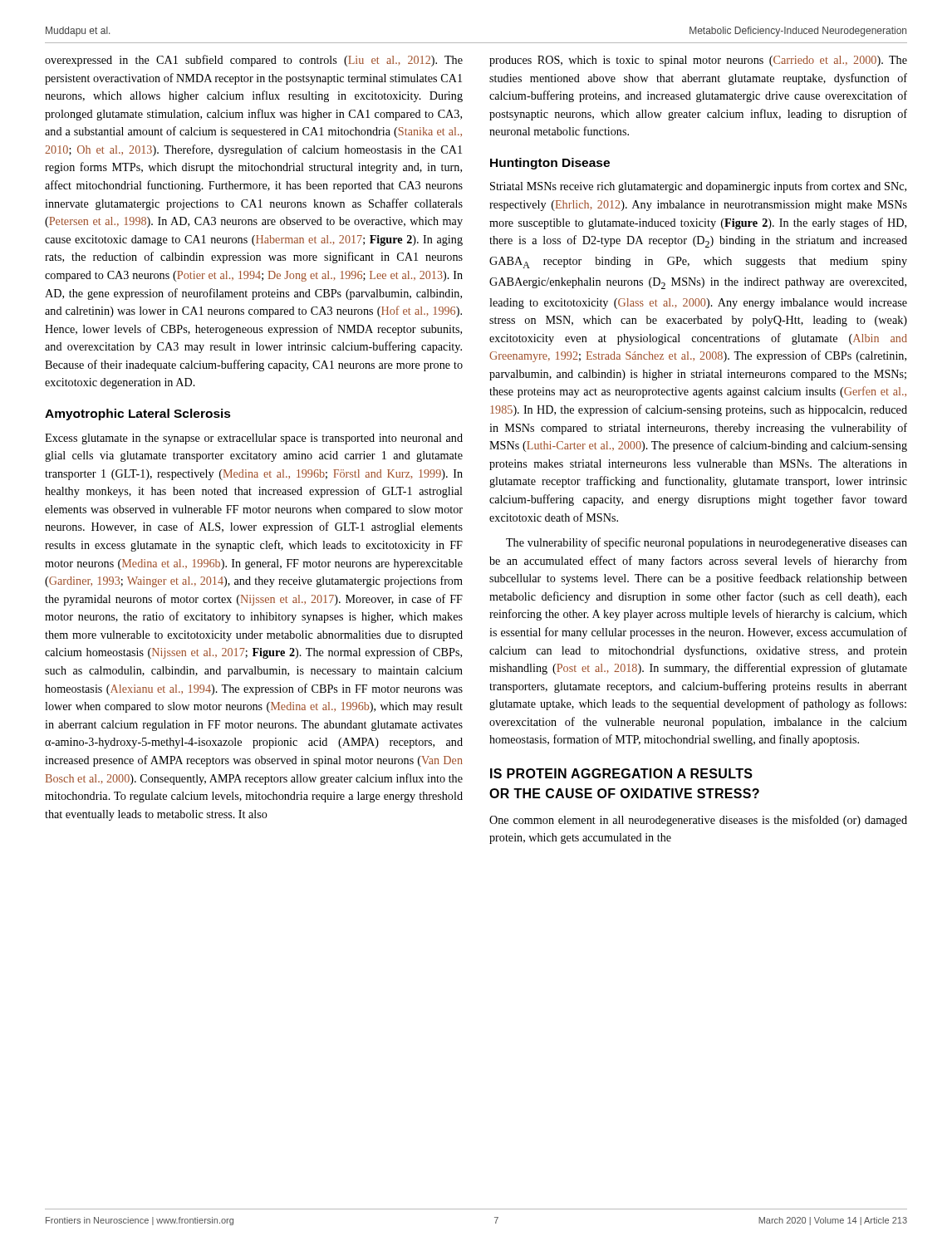Point to the text starting "Striatal MSNs receive"
Screen dimensions: 1246x952
[698, 464]
